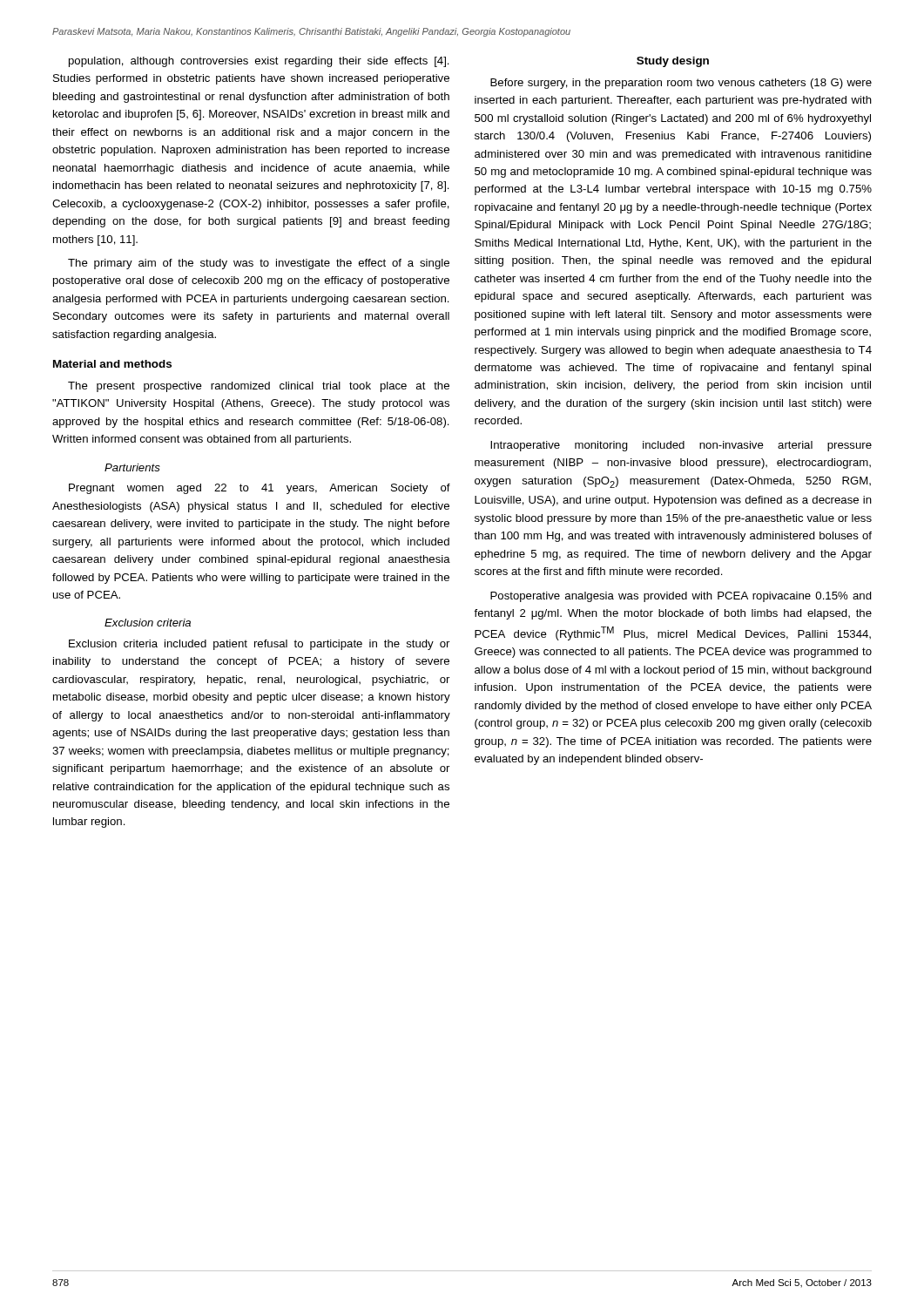
Task: Select the text block that says "Exclusion criteria included patient refusal"
Action: (251, 733)
